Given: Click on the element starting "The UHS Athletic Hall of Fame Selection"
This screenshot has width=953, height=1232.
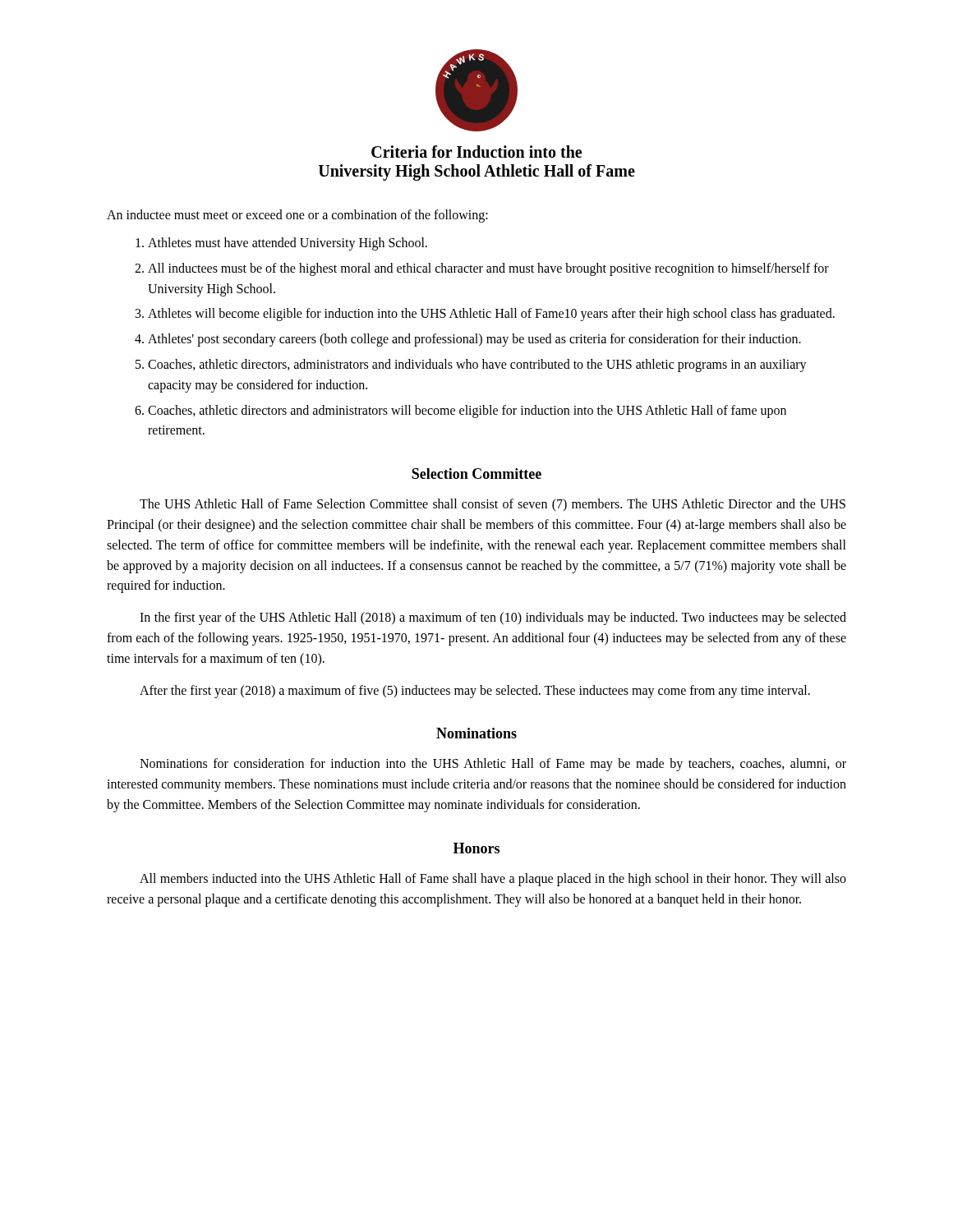Looking at the screenshot, I should pos(476,545).
